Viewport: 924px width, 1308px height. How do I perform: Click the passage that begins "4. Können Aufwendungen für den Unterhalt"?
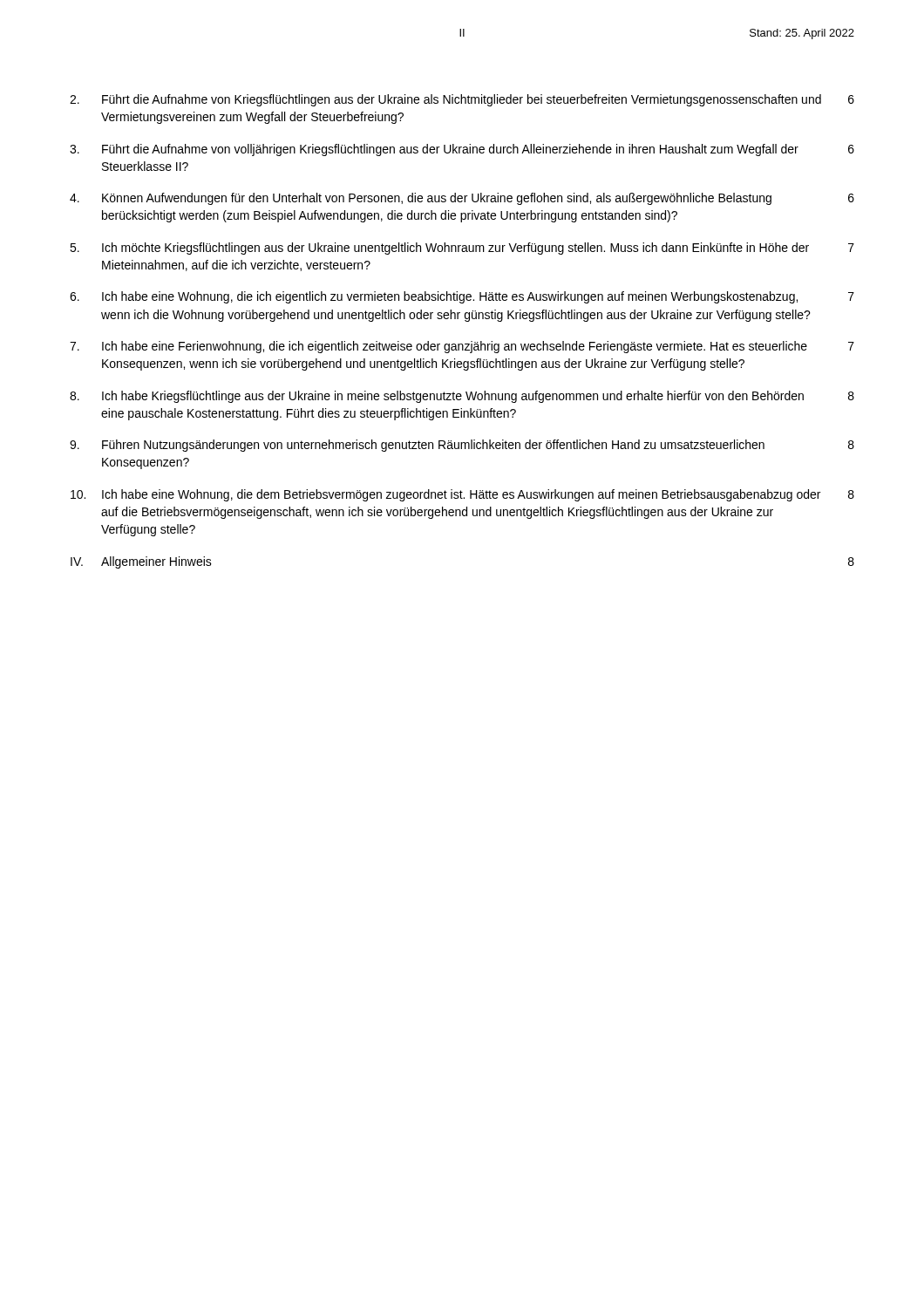[462, 207]
